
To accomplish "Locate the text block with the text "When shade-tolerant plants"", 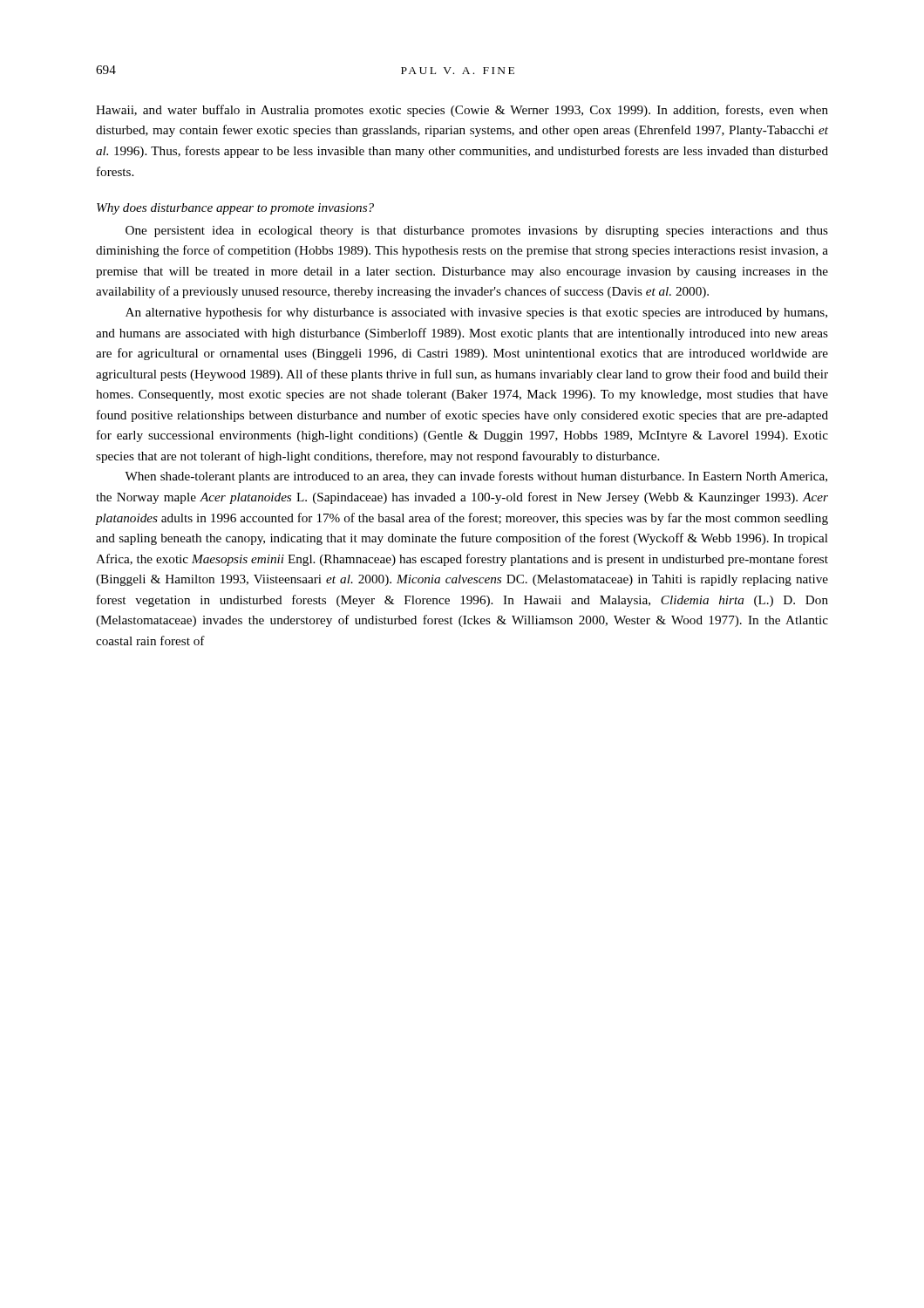I will 462,559.
